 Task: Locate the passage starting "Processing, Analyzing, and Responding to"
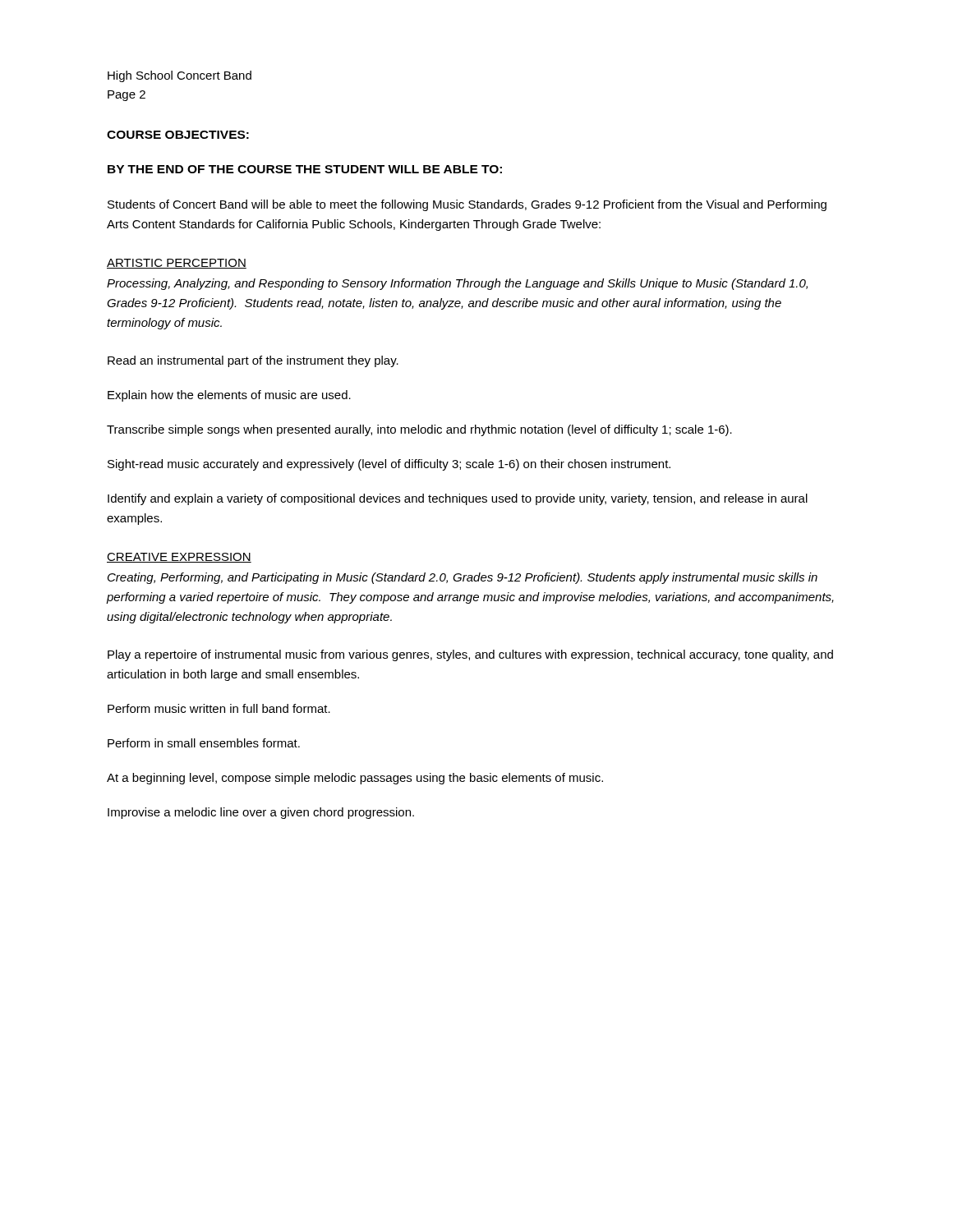[458, 302]
